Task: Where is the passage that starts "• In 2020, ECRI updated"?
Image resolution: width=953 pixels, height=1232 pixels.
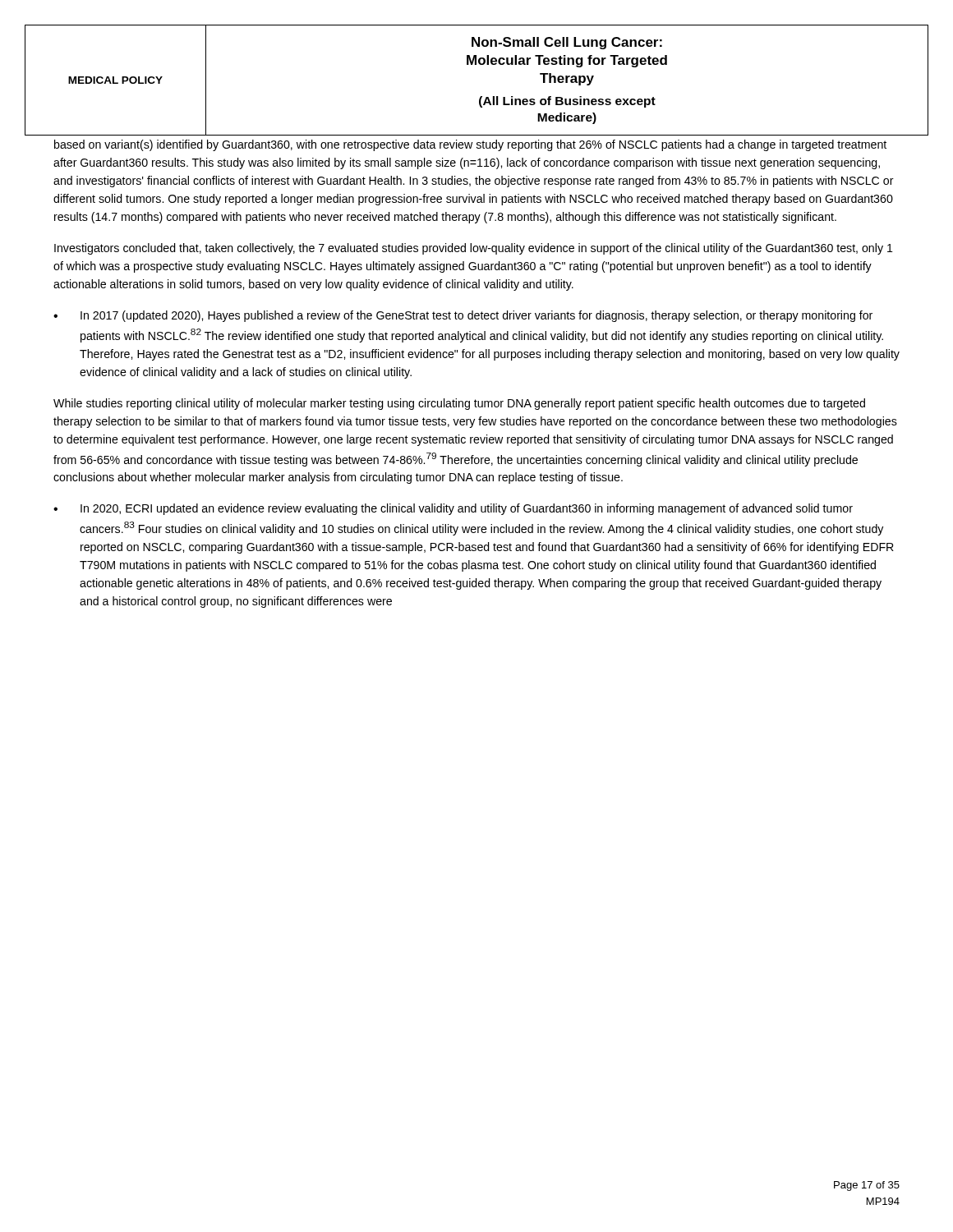Action: point(476,555)
